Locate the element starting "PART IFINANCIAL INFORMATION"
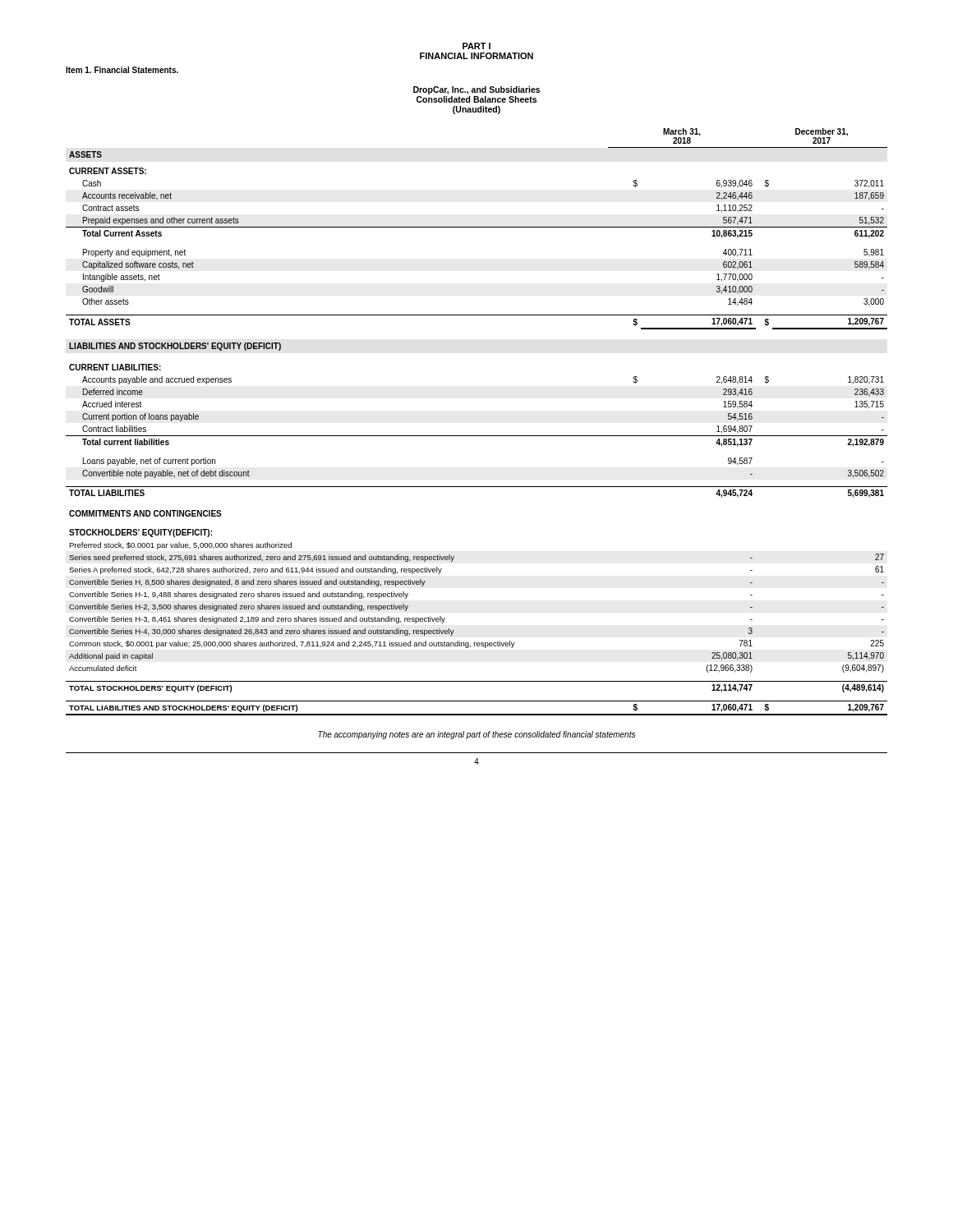This screenshot has width=953, height=1232. click(476, 51)
